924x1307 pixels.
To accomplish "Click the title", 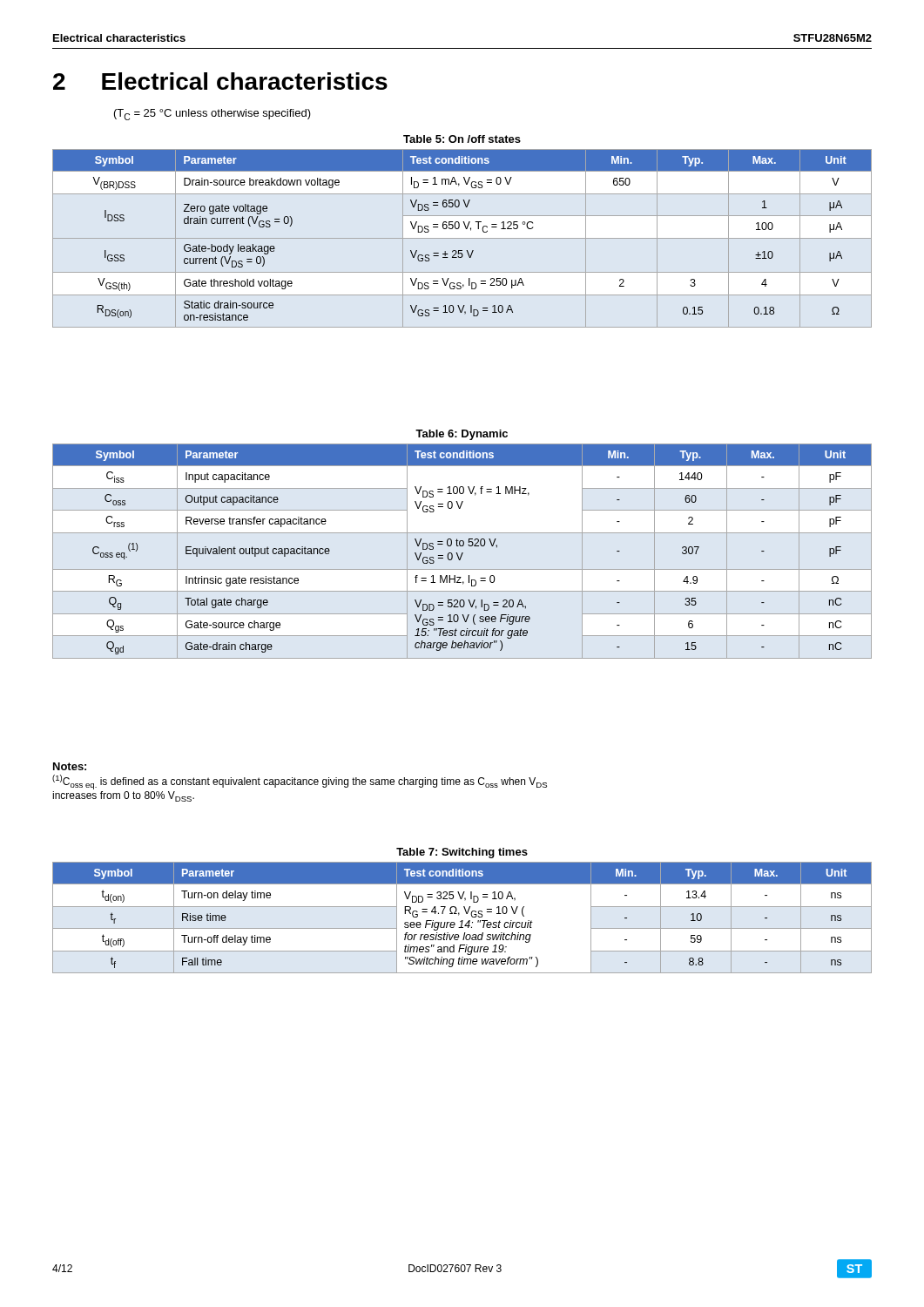I will [x=220, y=82].
